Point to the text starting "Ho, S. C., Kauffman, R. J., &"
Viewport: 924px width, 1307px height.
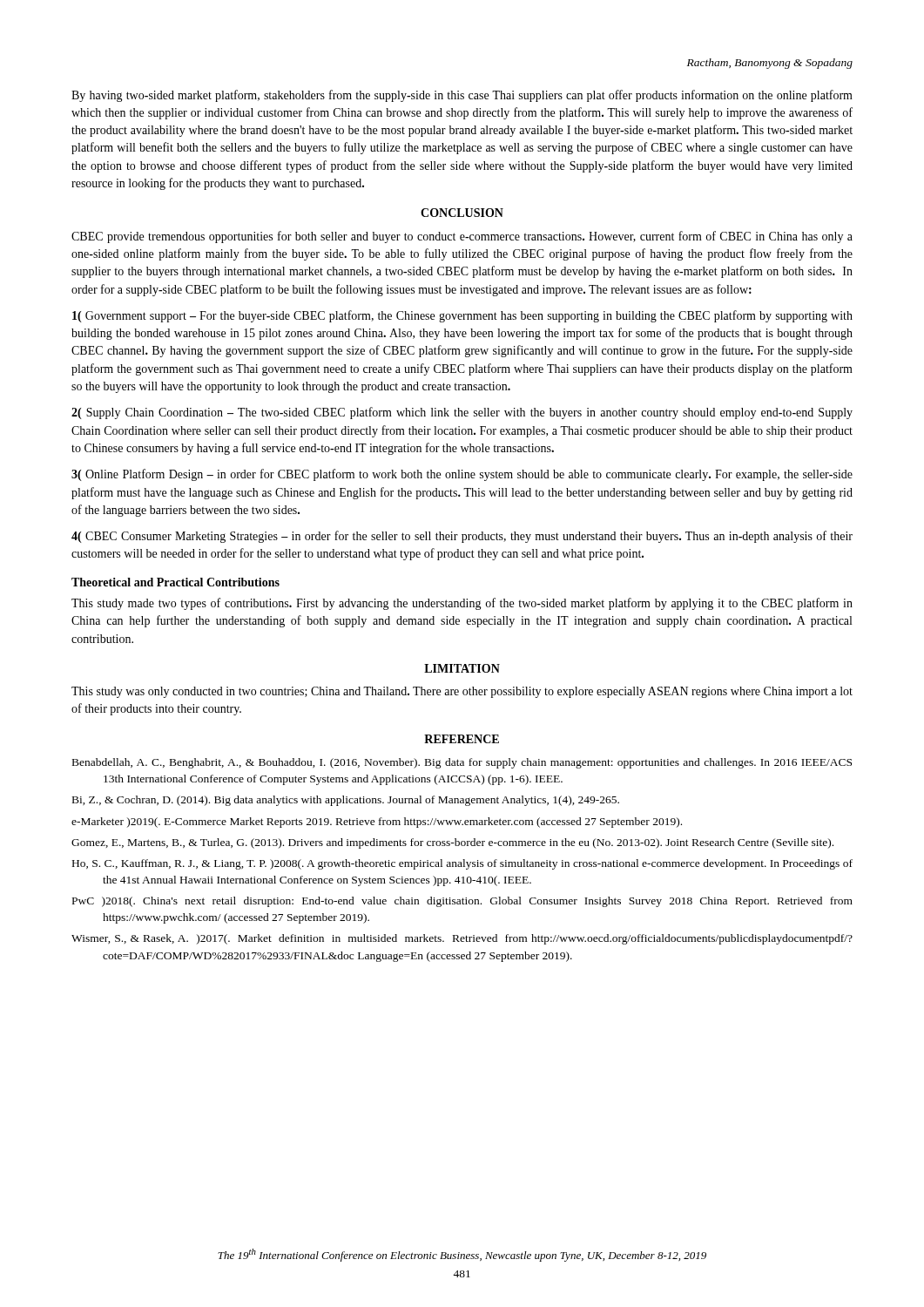(462, 871)
